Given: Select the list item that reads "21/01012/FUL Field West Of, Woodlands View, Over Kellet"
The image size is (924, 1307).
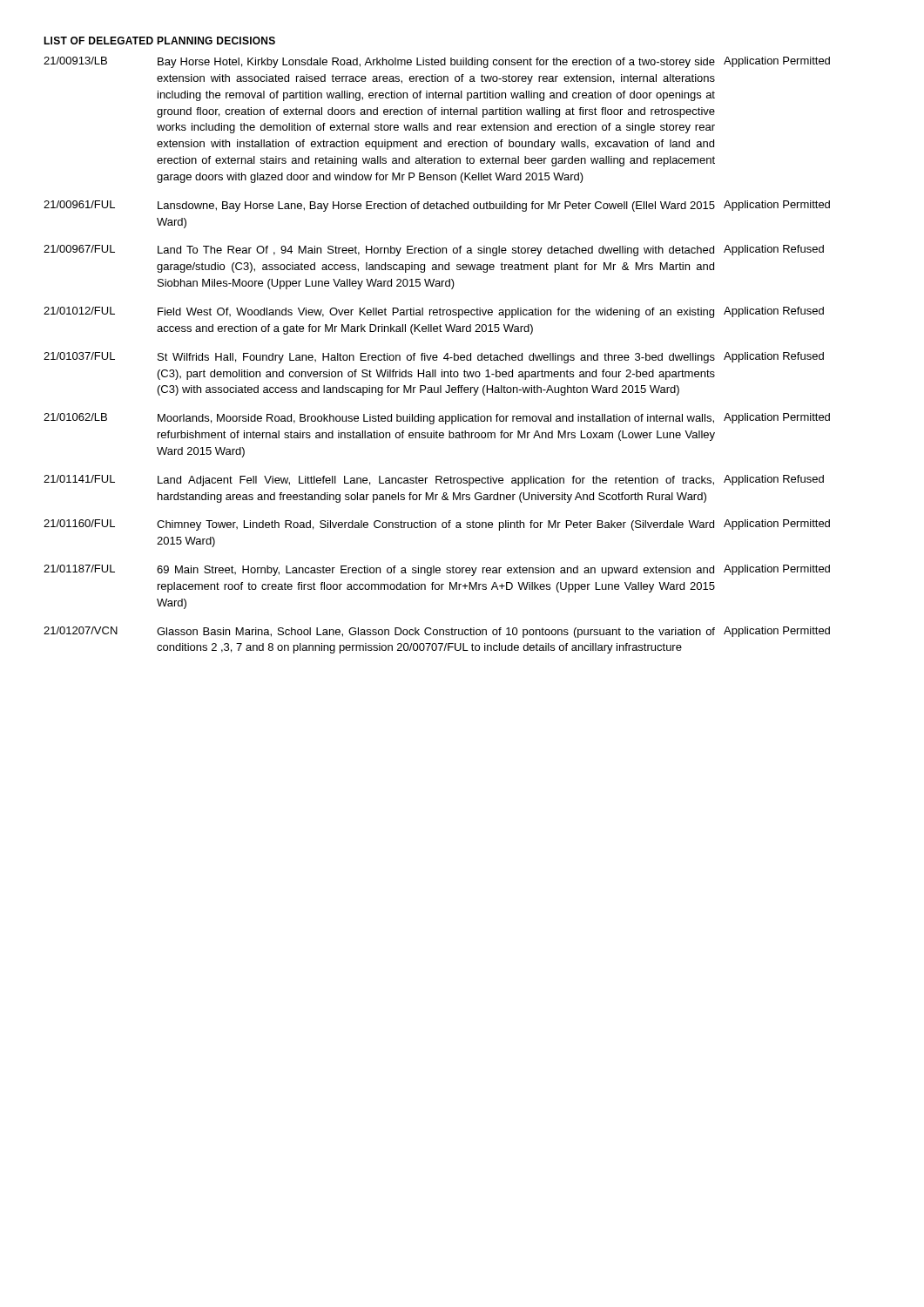Looking at the screenshot, I should [x=462, y=320].
